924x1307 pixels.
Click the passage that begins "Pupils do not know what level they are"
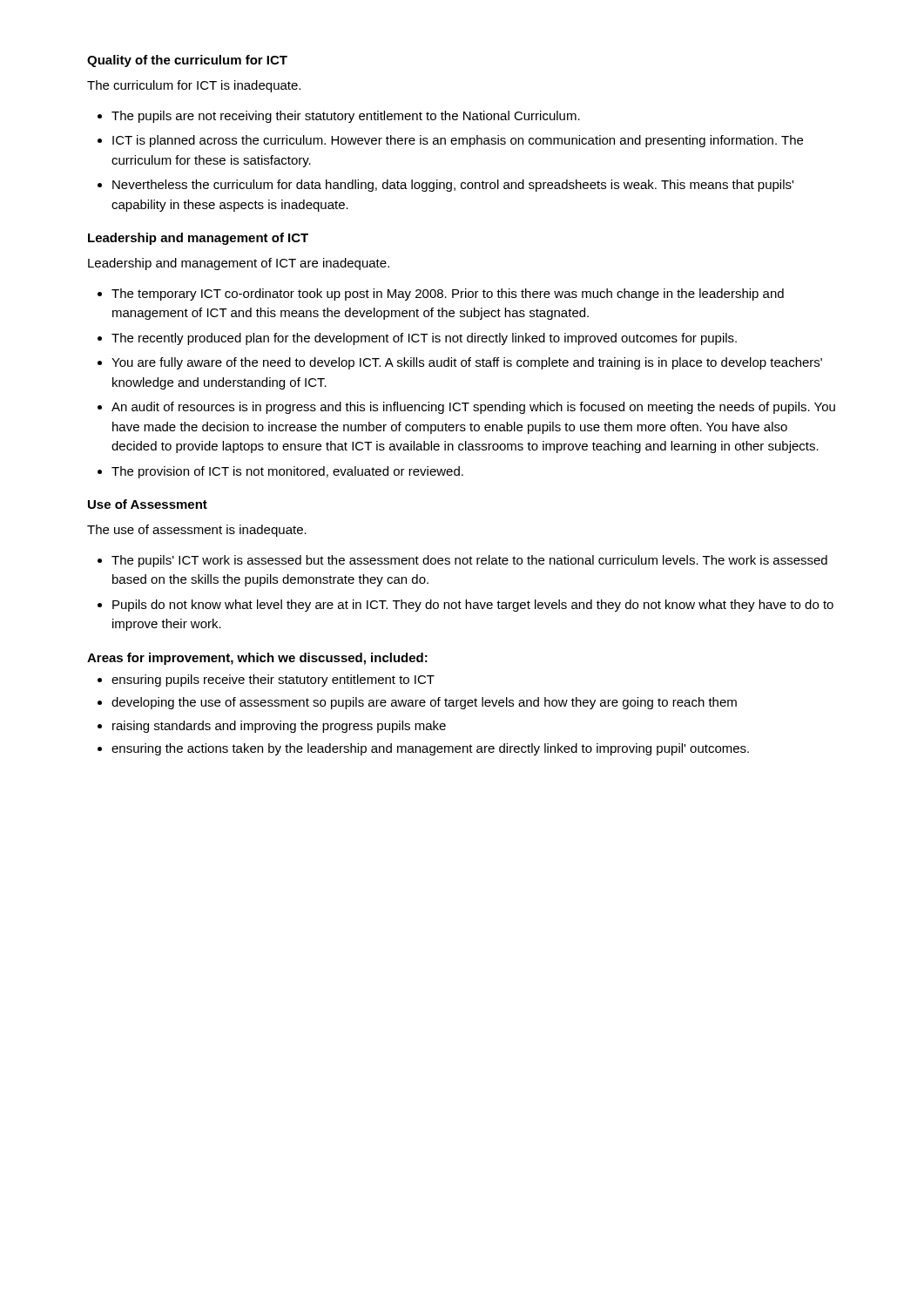tap(473, 614)
